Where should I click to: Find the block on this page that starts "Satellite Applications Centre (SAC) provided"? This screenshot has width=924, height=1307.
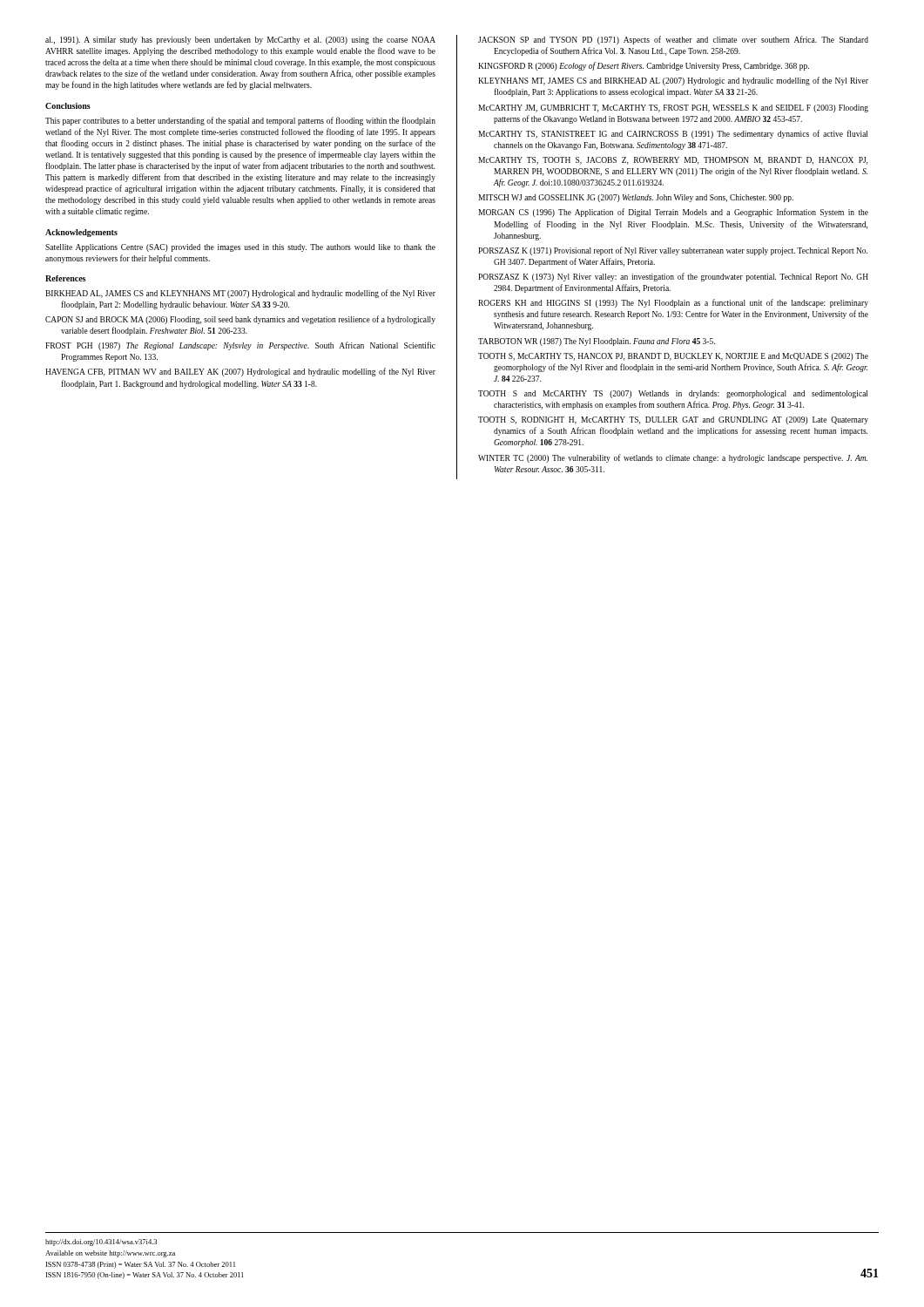(x=240, y=253)
